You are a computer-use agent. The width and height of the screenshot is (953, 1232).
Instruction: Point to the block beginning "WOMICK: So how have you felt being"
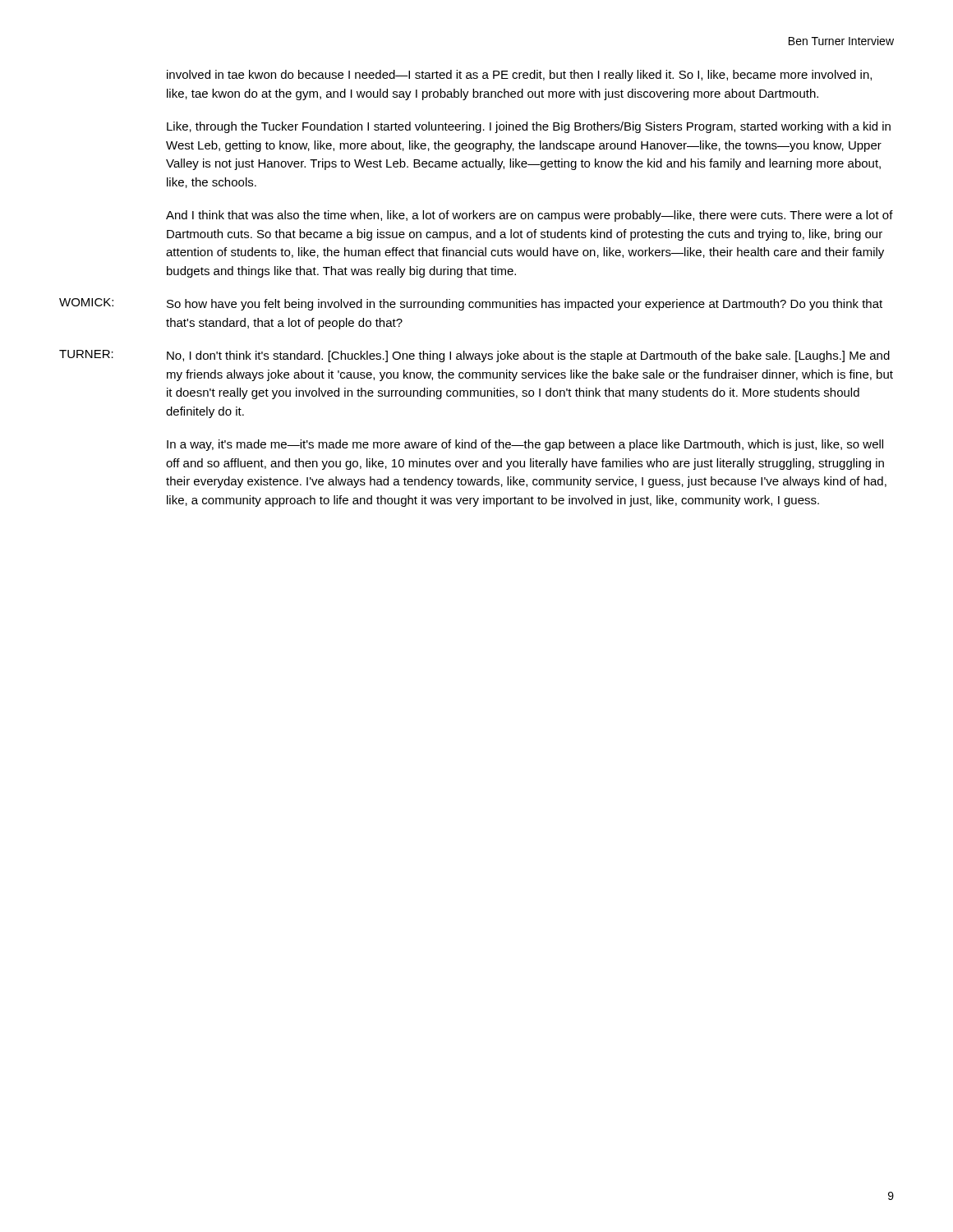(x=476, y=313)
